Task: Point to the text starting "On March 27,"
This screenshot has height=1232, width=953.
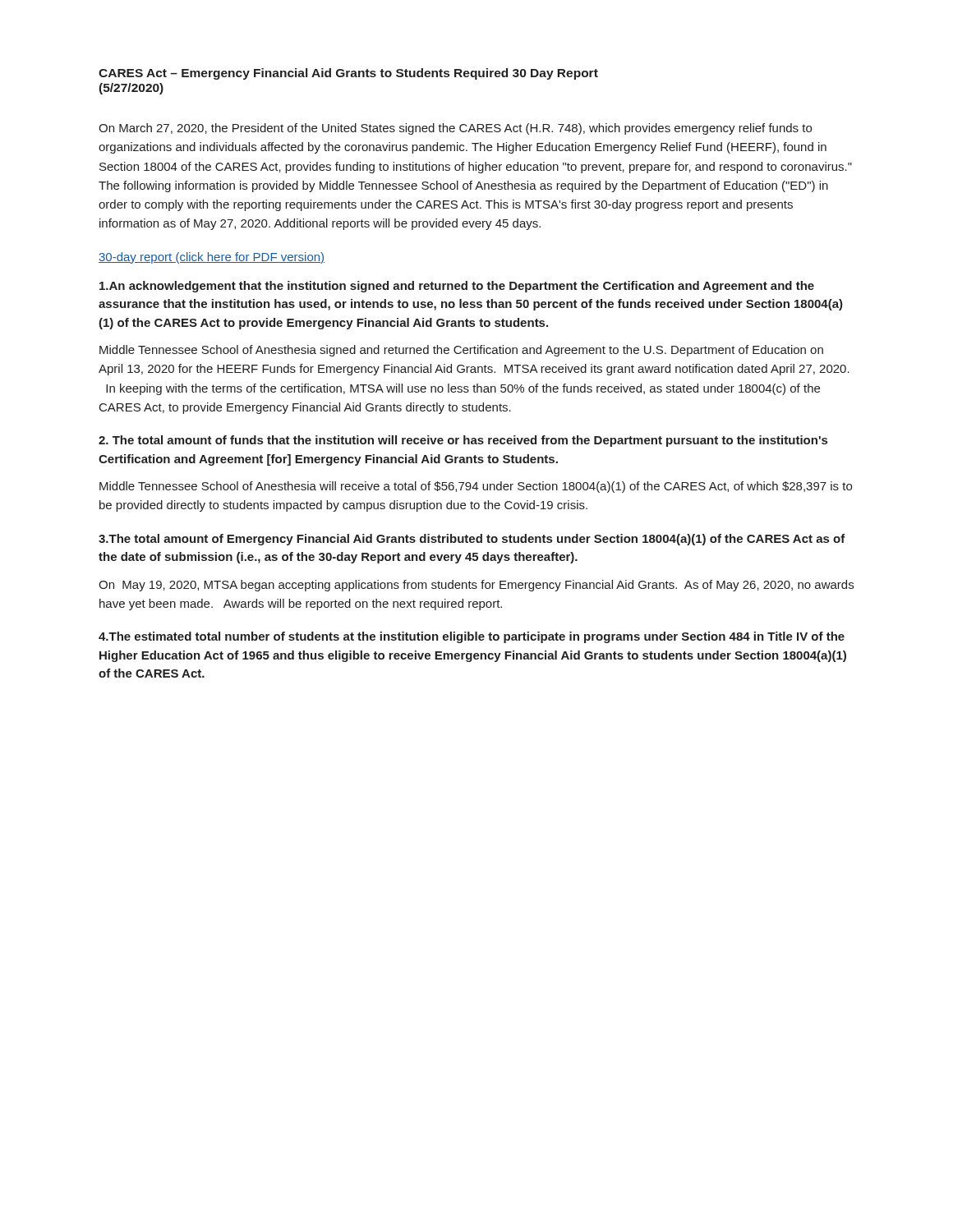Action: click(x=475, y=175)
